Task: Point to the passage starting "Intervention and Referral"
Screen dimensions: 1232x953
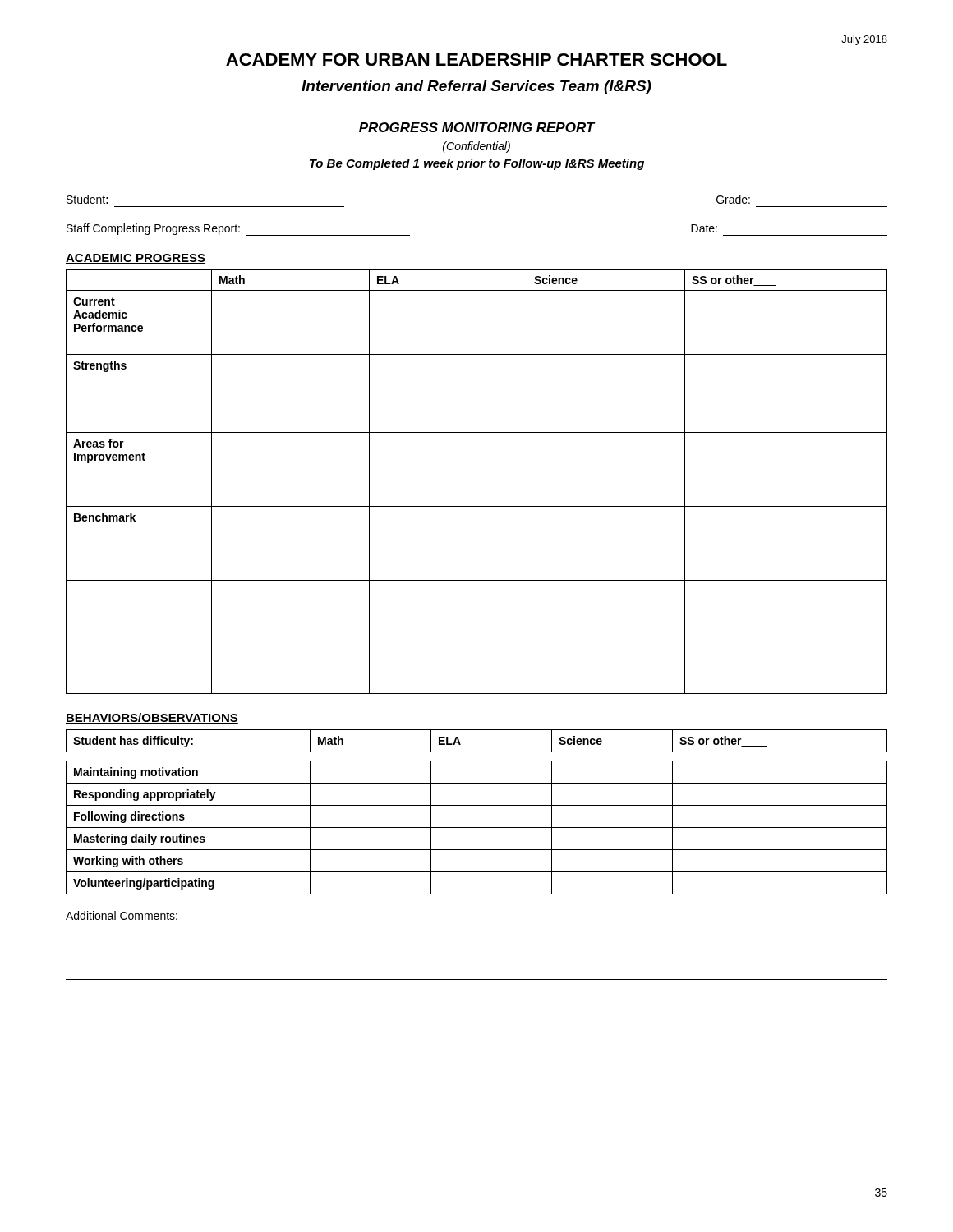Action: [476, 86]
